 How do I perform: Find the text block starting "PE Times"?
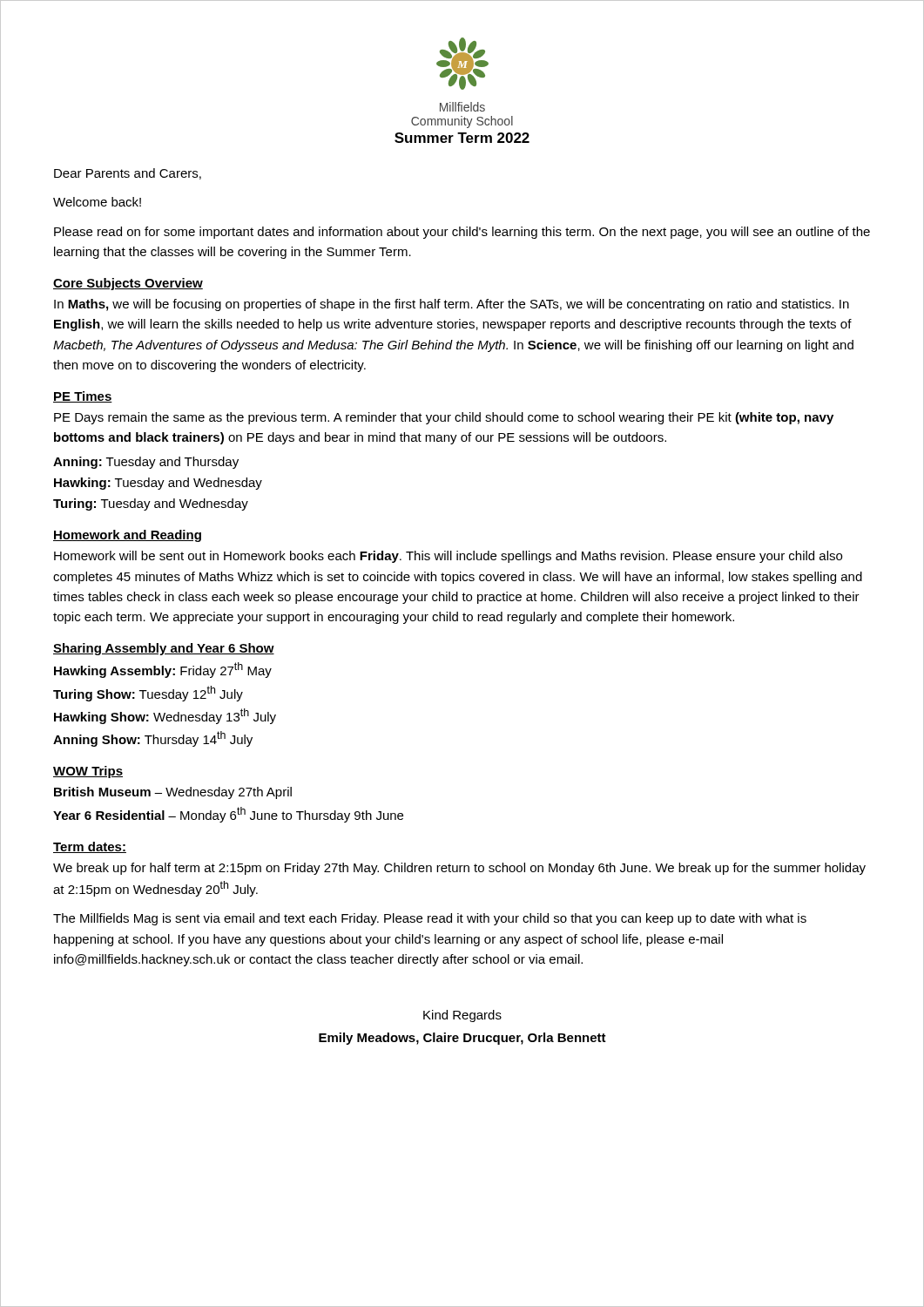tap(82, 396)
